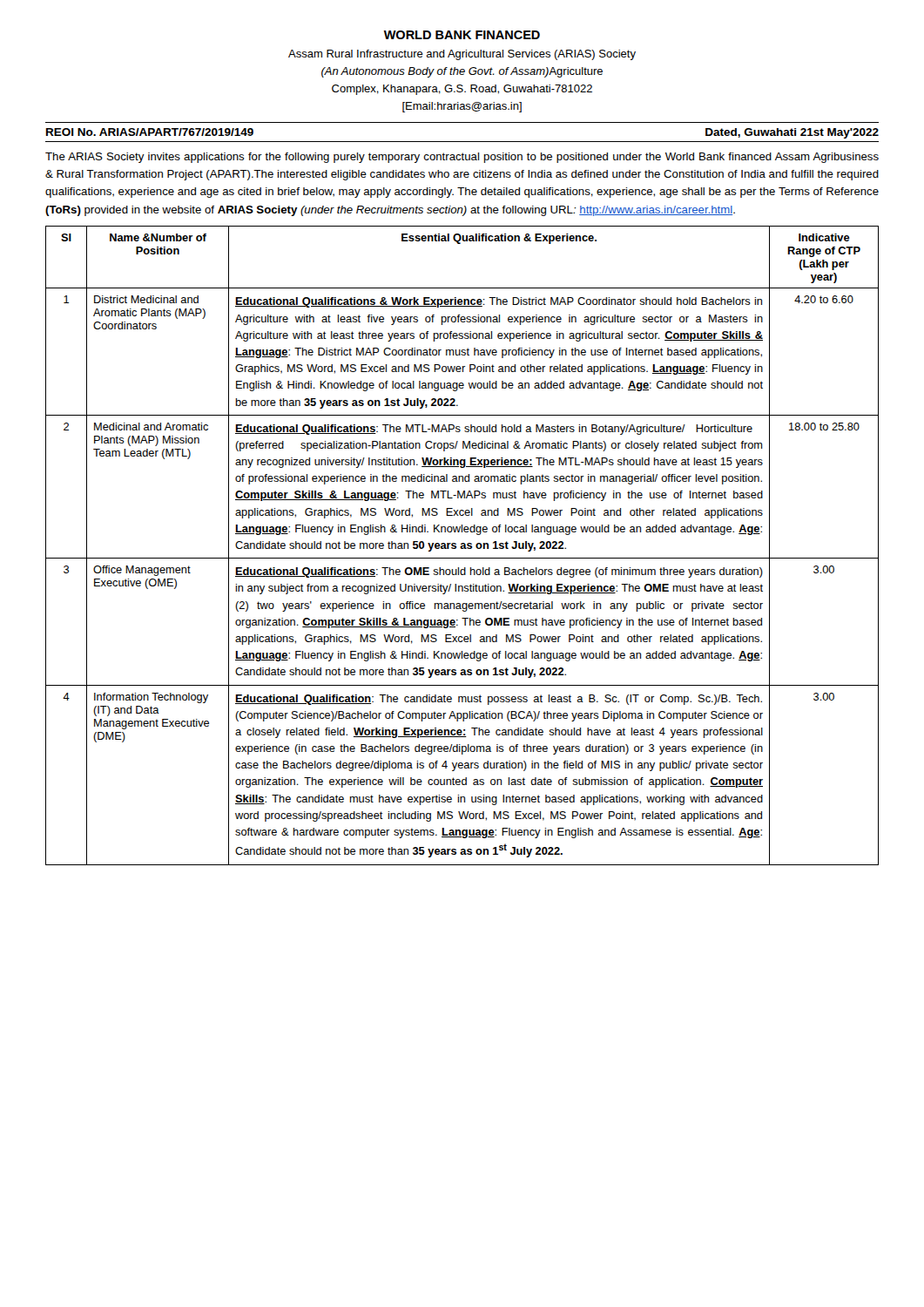
Task: Point to the region starting "Assam Rural Infrastructure and Agricultural Services (ARIAS)"
Action: click(462, 80)
